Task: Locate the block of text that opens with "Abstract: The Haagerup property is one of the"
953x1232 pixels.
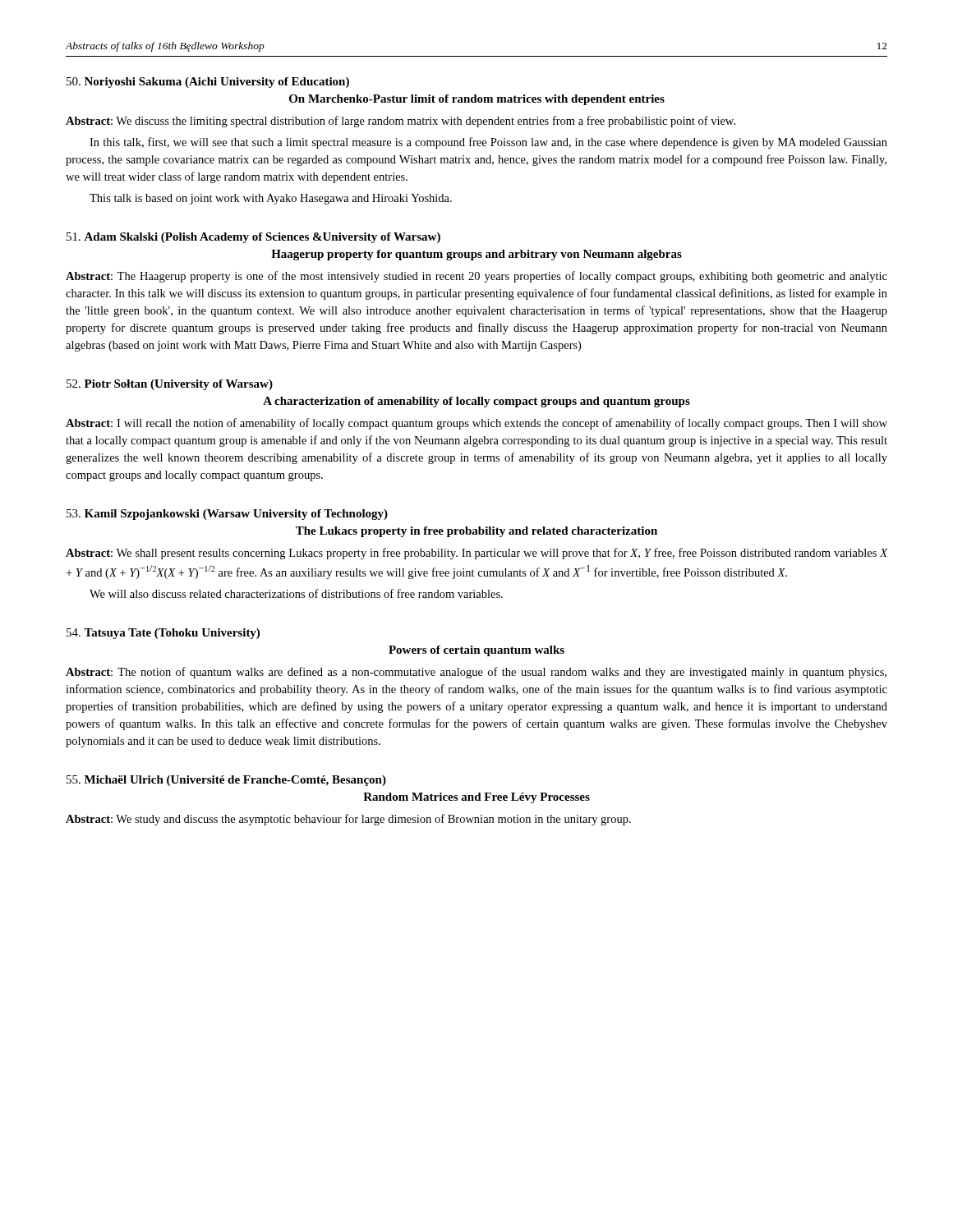Action: 476,311
